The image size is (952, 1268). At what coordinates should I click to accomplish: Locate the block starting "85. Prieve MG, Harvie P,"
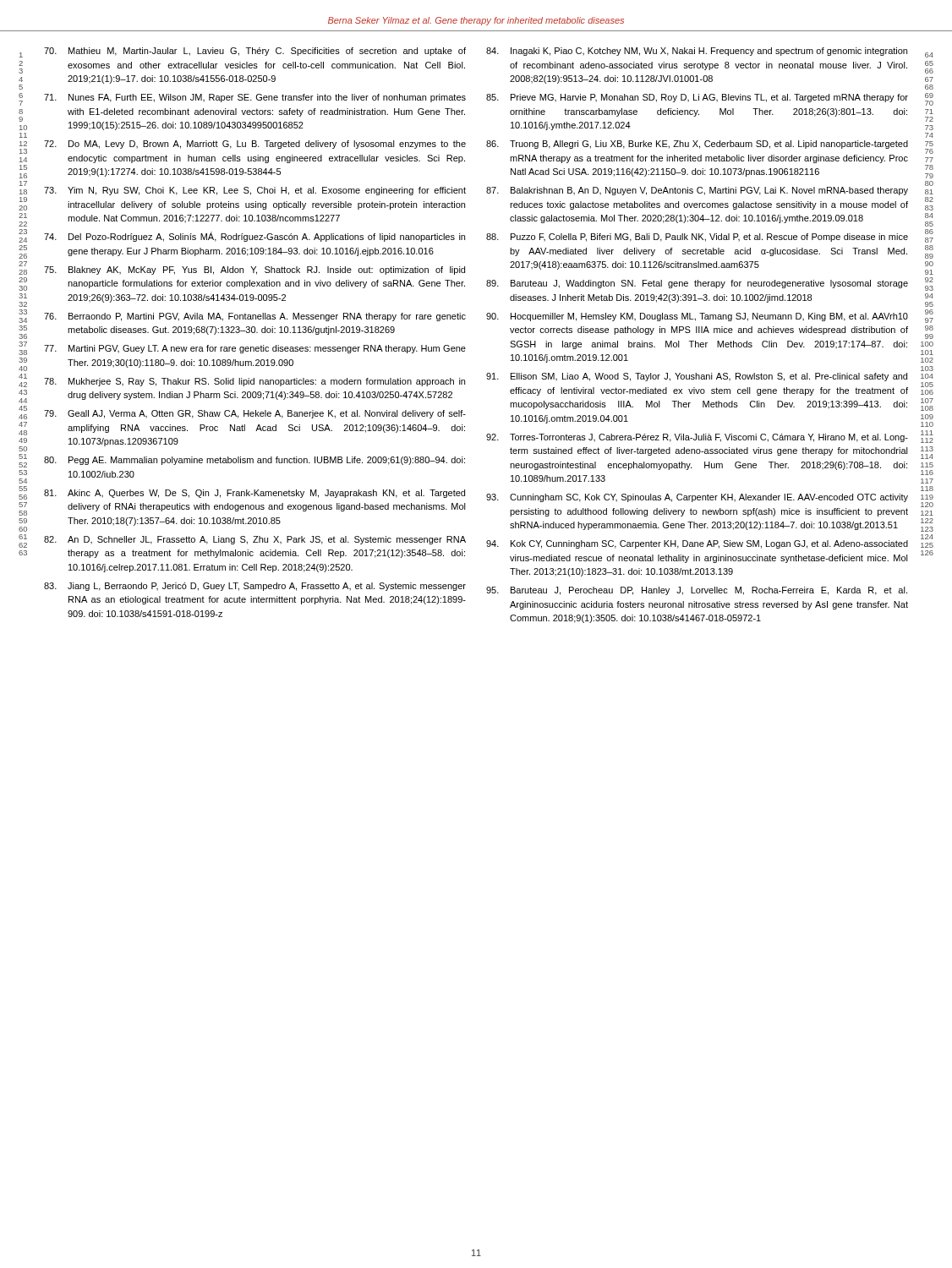pyautogui.click(x=697, y=111)
